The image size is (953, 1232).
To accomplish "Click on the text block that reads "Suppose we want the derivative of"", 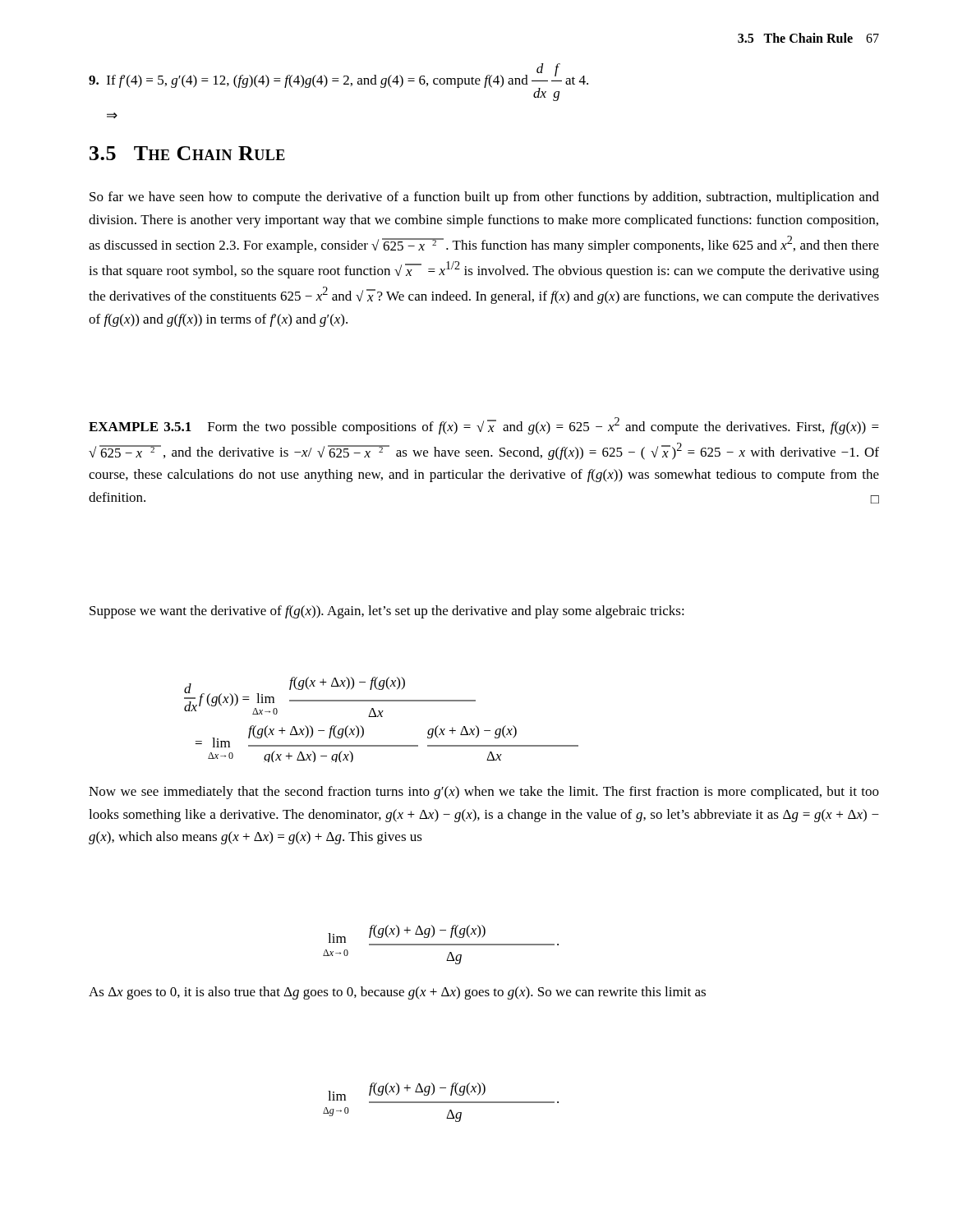I will (x=387, y=611).
